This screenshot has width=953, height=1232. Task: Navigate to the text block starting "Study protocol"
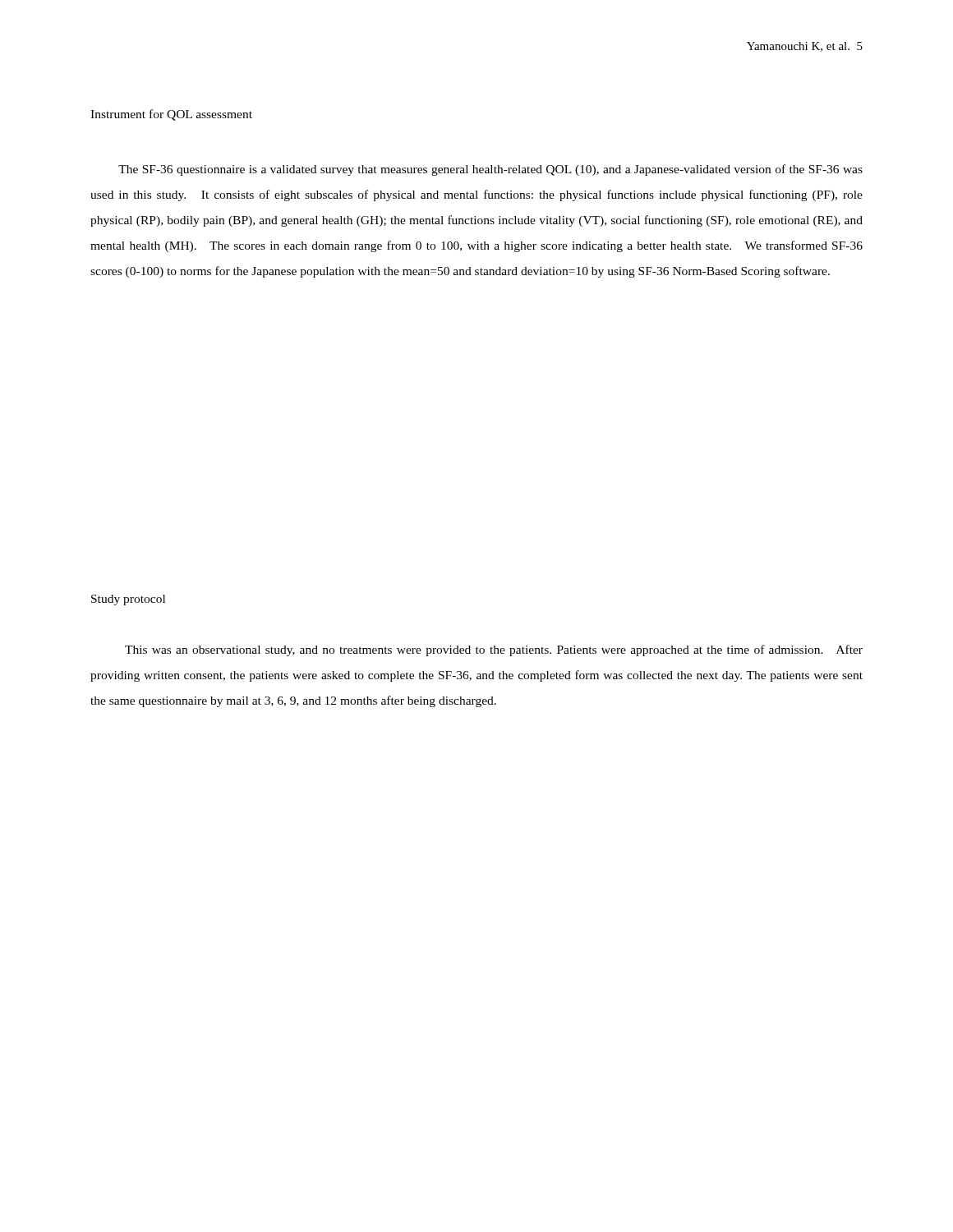click(x=128, y=598)
